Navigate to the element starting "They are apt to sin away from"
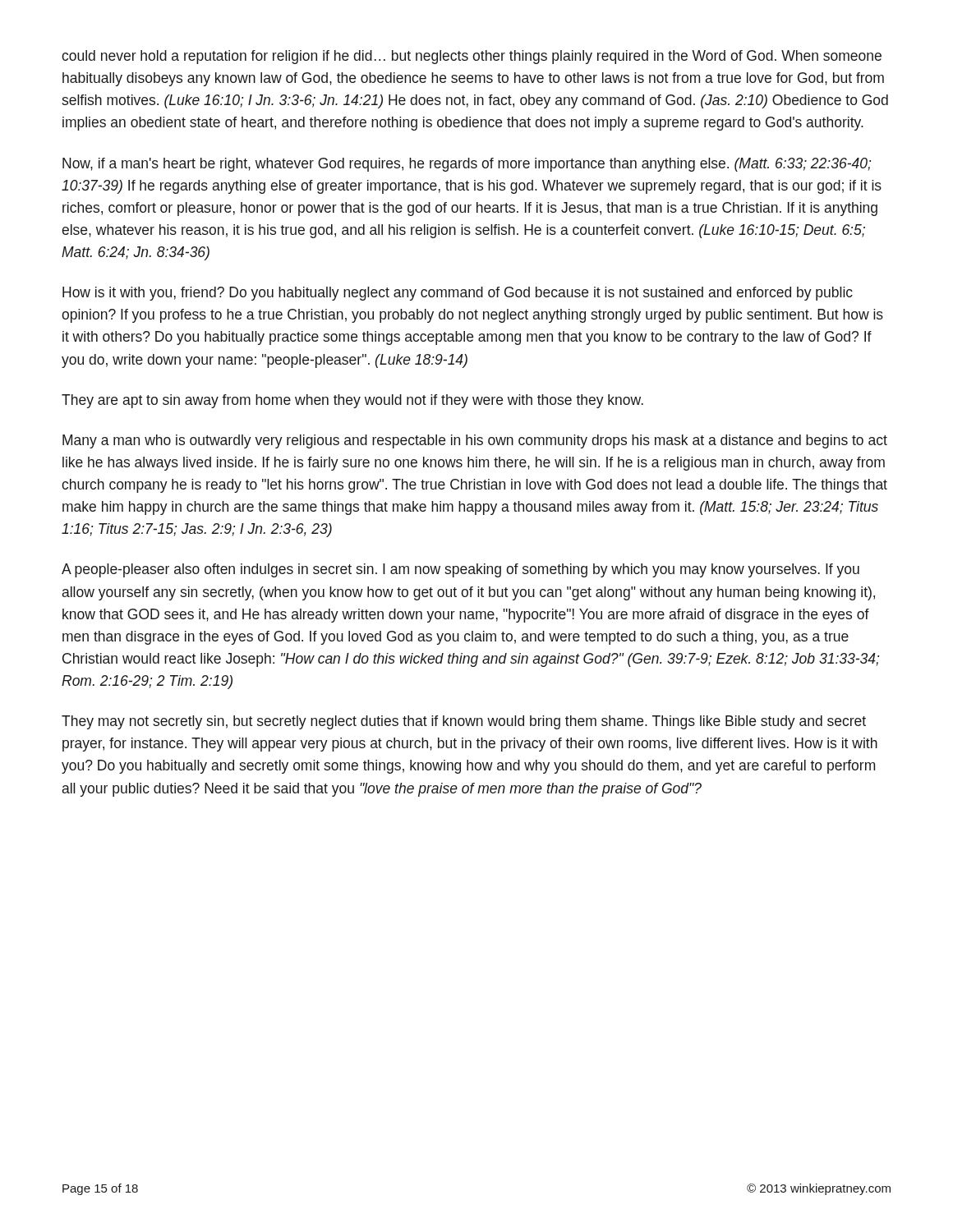Image resolution: width=953 pixels, height=1232 pixels. 353,400
